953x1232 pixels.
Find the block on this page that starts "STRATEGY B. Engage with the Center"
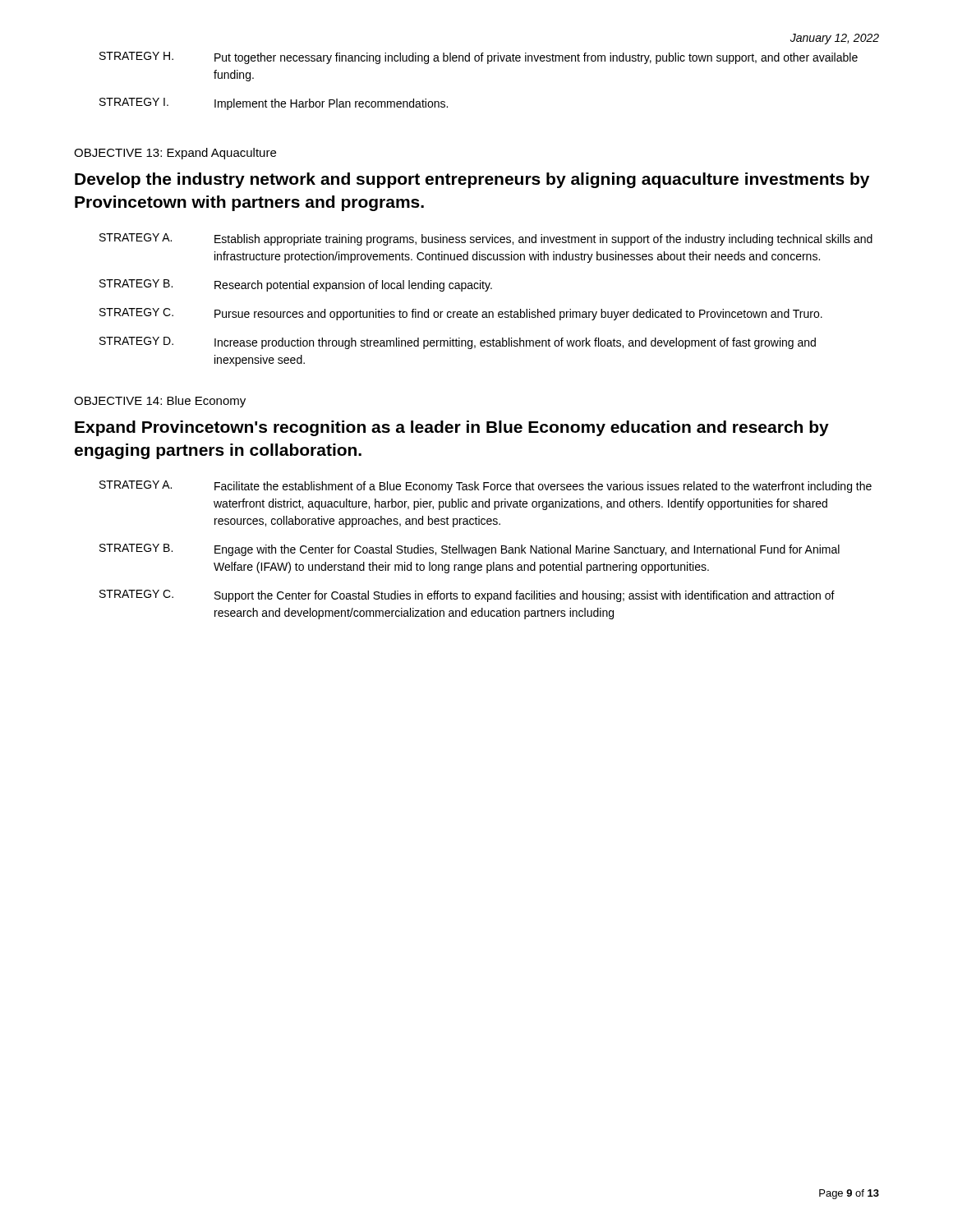[x=489, y=559]
